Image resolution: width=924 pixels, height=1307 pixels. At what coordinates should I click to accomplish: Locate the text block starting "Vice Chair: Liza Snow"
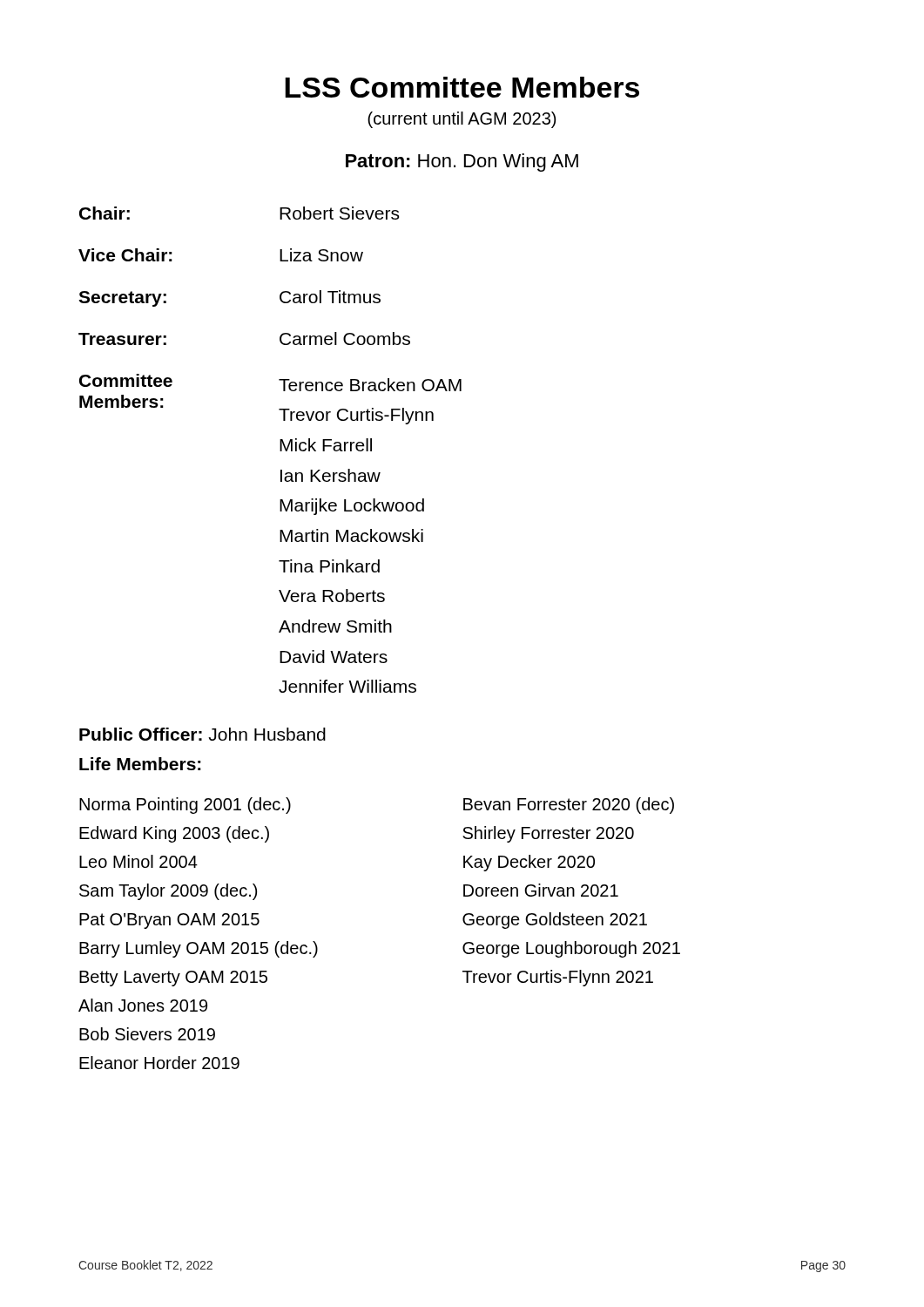[124, 255]
